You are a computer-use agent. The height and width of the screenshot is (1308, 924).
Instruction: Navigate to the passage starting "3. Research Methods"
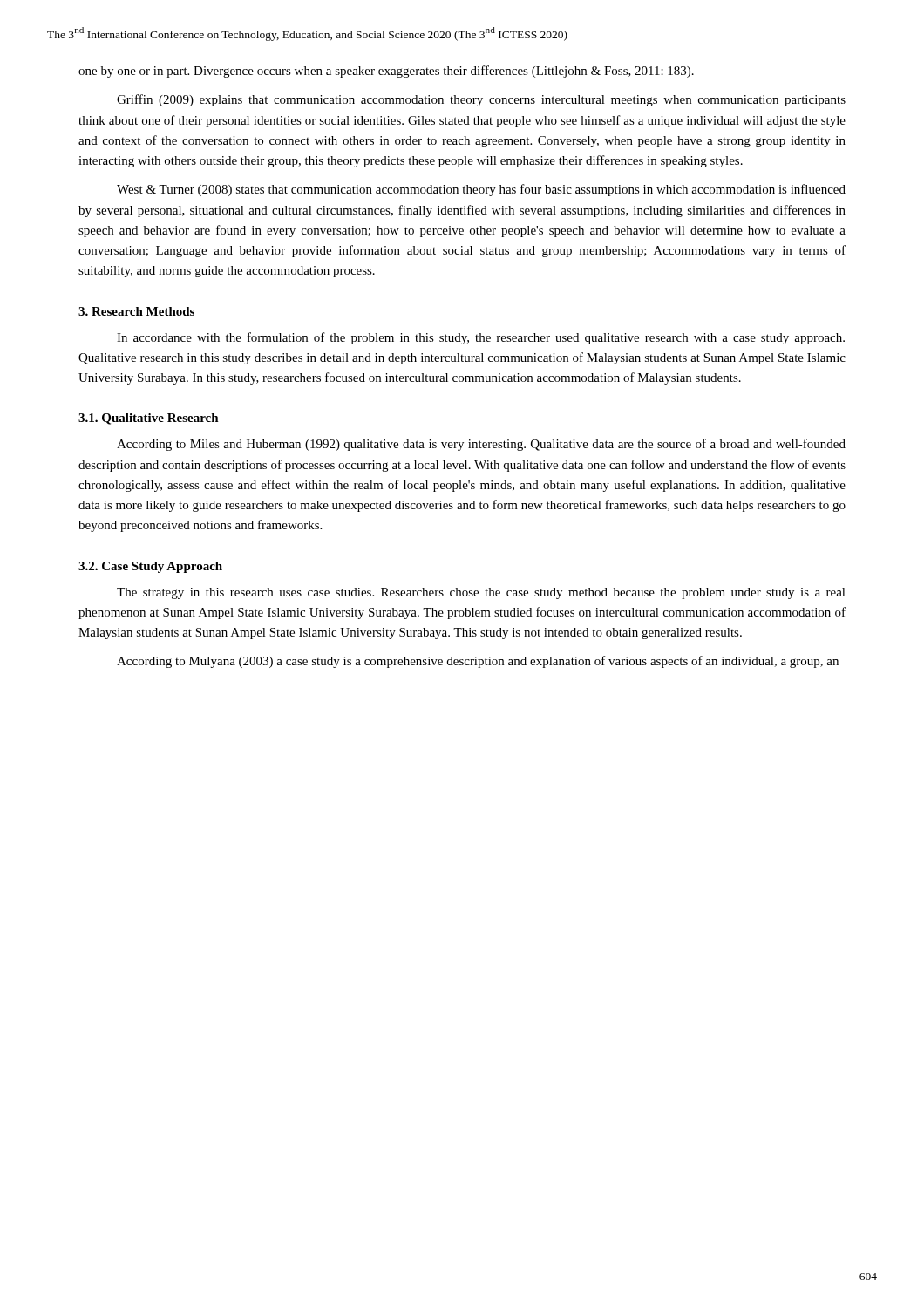[137, 311]
